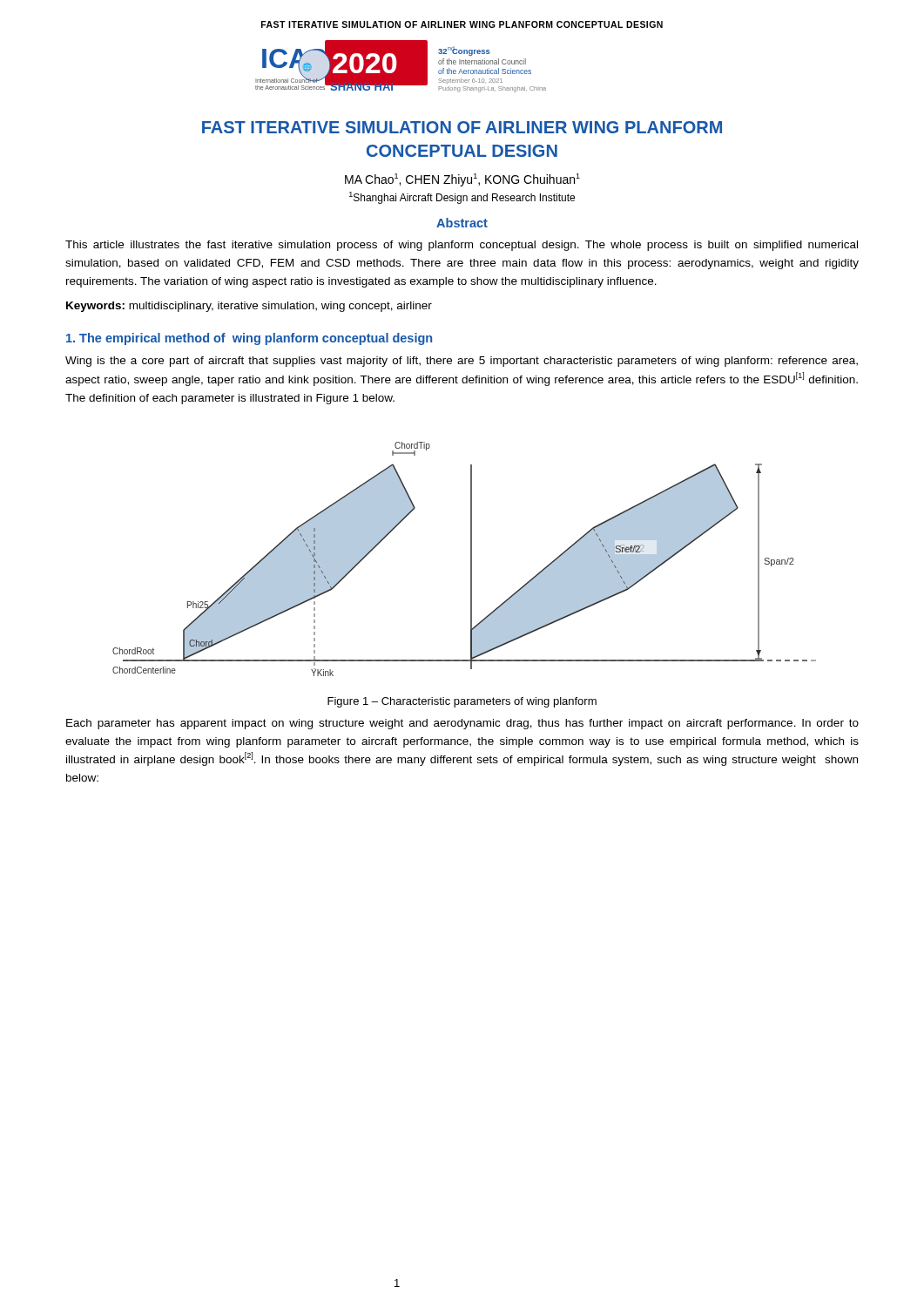Screen dimensions: 1307x924
Task: Where is the passage that starts "Each parameter has"?
Action: [x=462, y=750]
